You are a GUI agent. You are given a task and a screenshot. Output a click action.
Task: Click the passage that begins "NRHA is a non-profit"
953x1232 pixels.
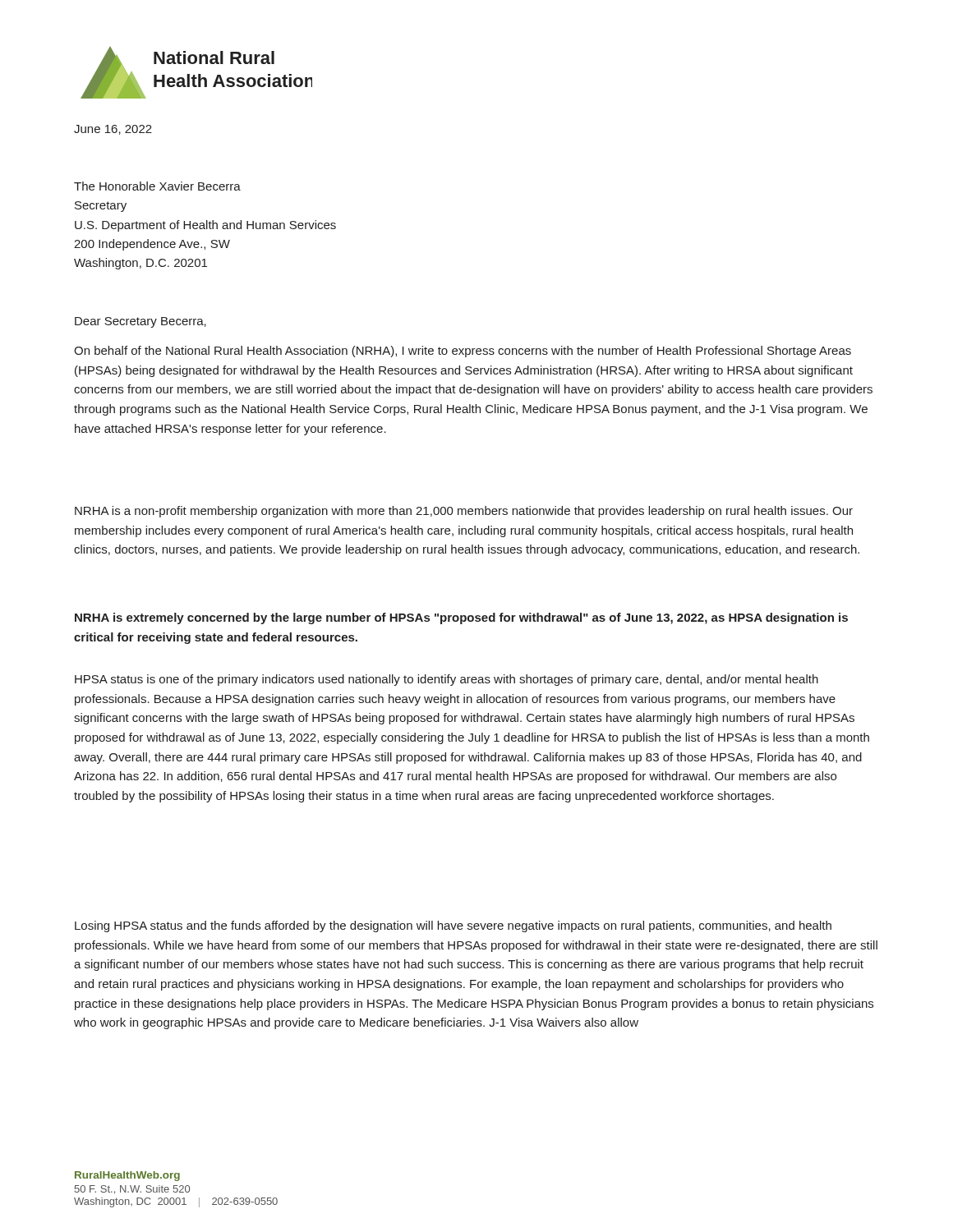tap(467, 530)
